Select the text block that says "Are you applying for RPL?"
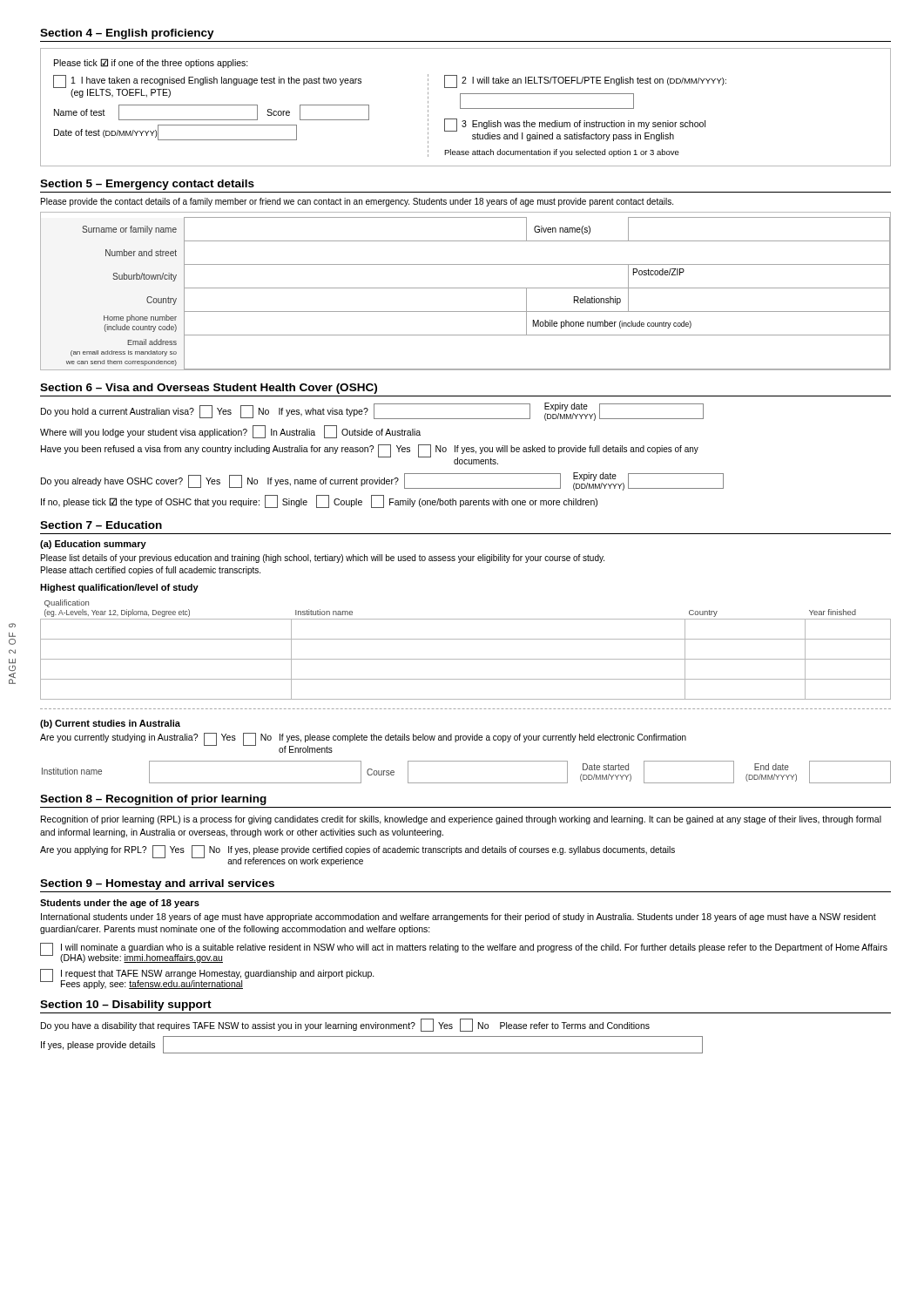This screenshot has width=924, height=1307. pyautogui.click(x=358, y=856)
